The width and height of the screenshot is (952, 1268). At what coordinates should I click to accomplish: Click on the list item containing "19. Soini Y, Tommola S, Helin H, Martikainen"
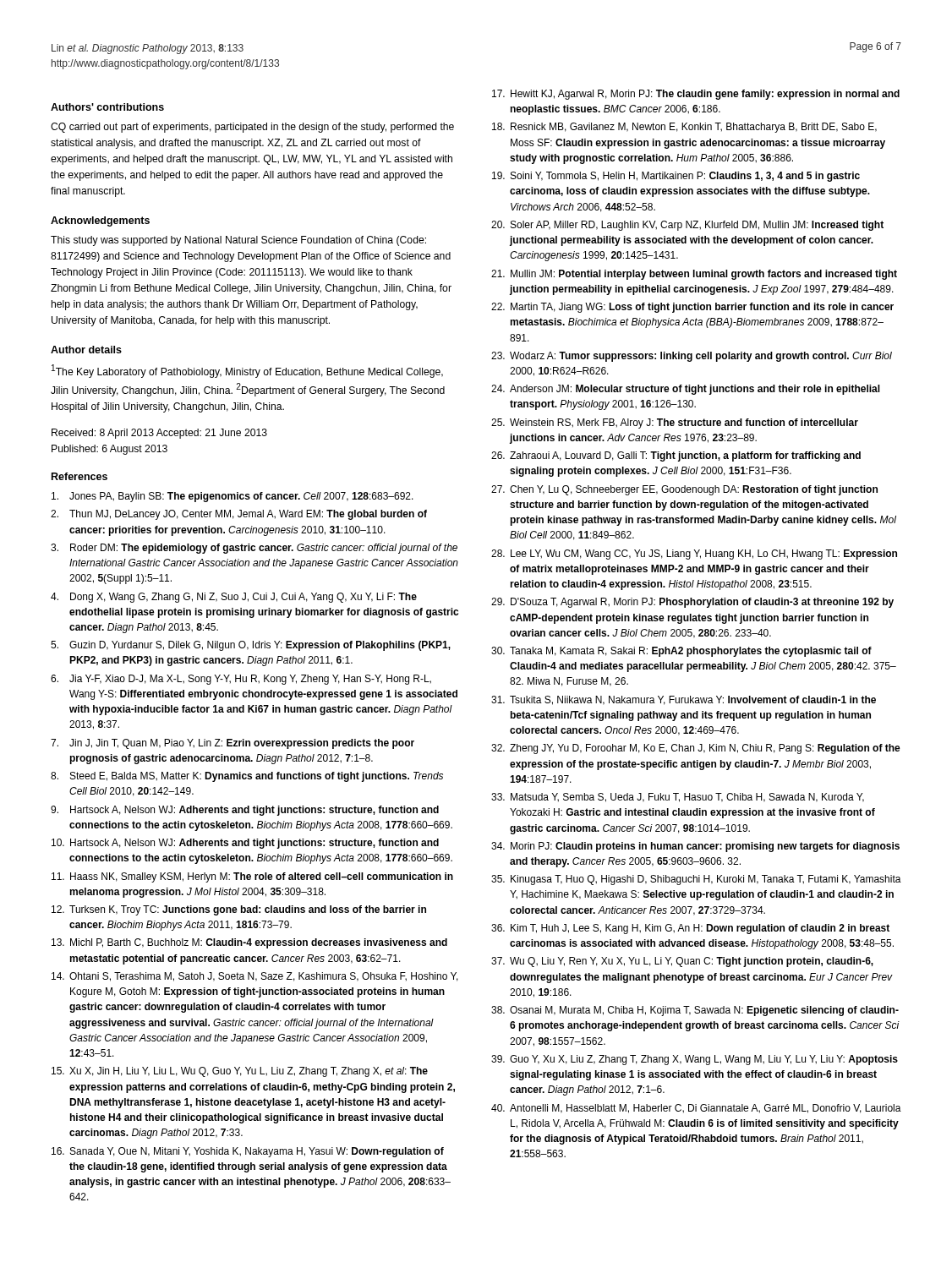[696, 191]
